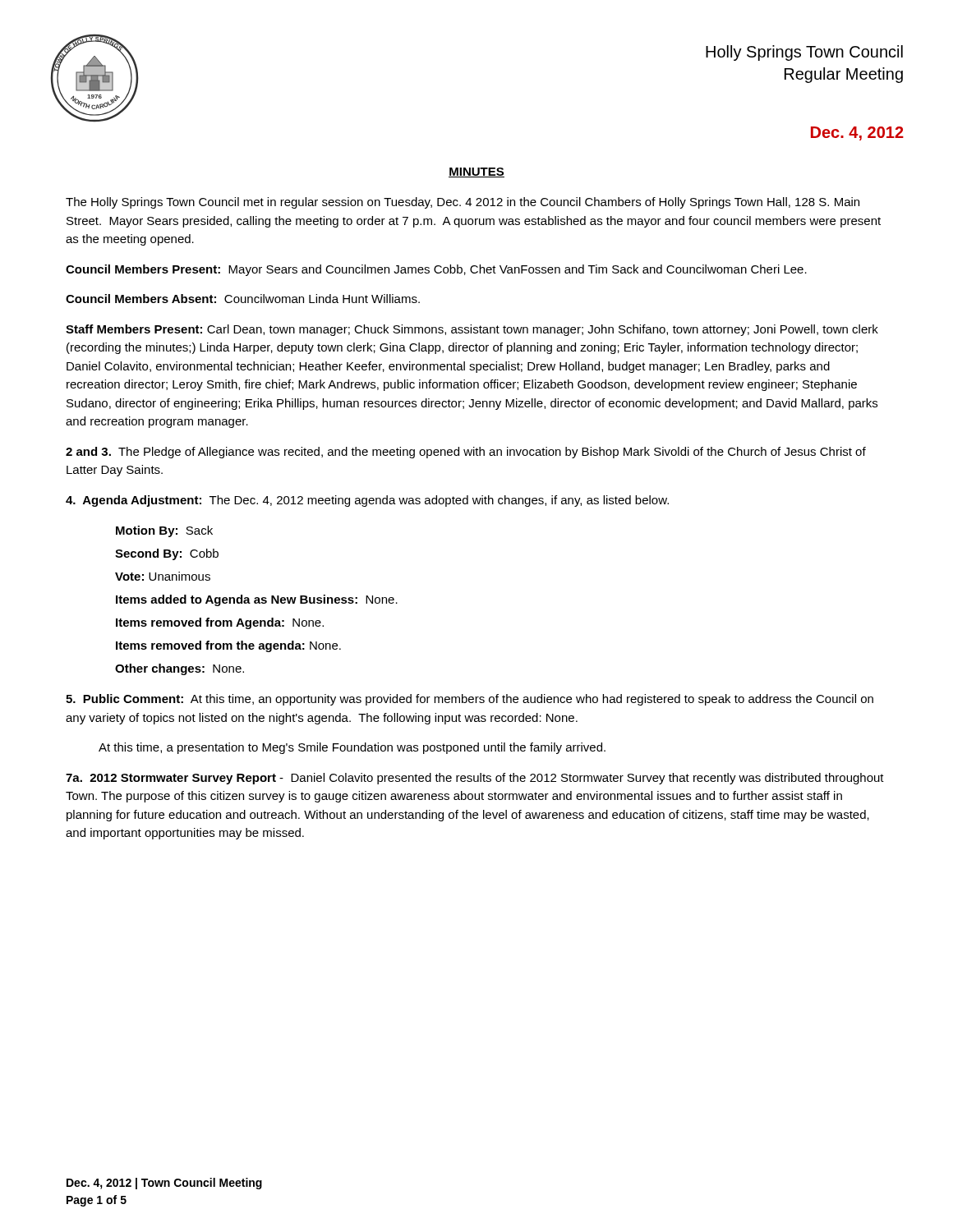The image size is (953, 1232).
Task: Find the text block that reads "Public Comment: At this time,"
Action: click(470, 708)
